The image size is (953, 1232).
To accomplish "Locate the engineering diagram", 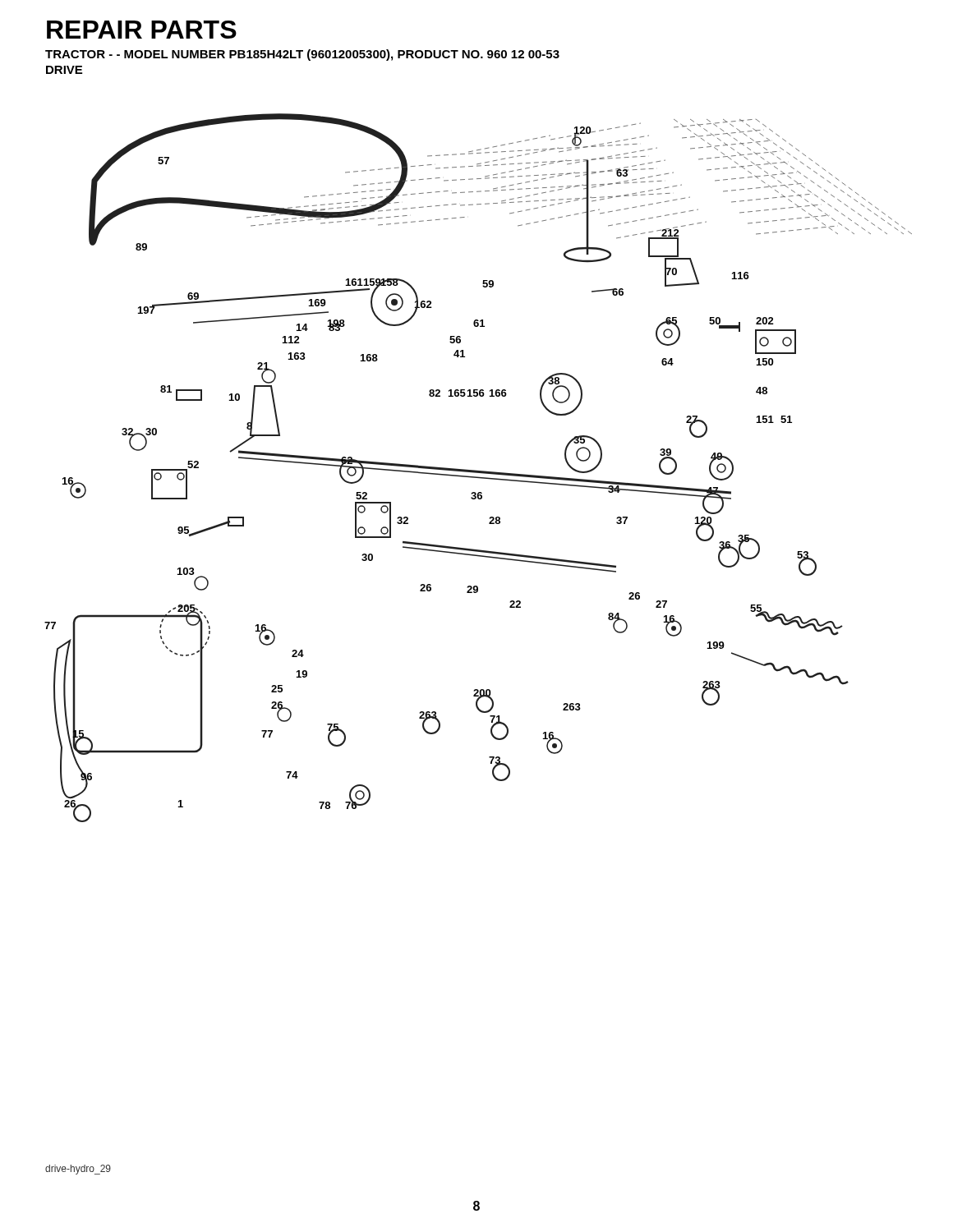I will tap(476, 608).
